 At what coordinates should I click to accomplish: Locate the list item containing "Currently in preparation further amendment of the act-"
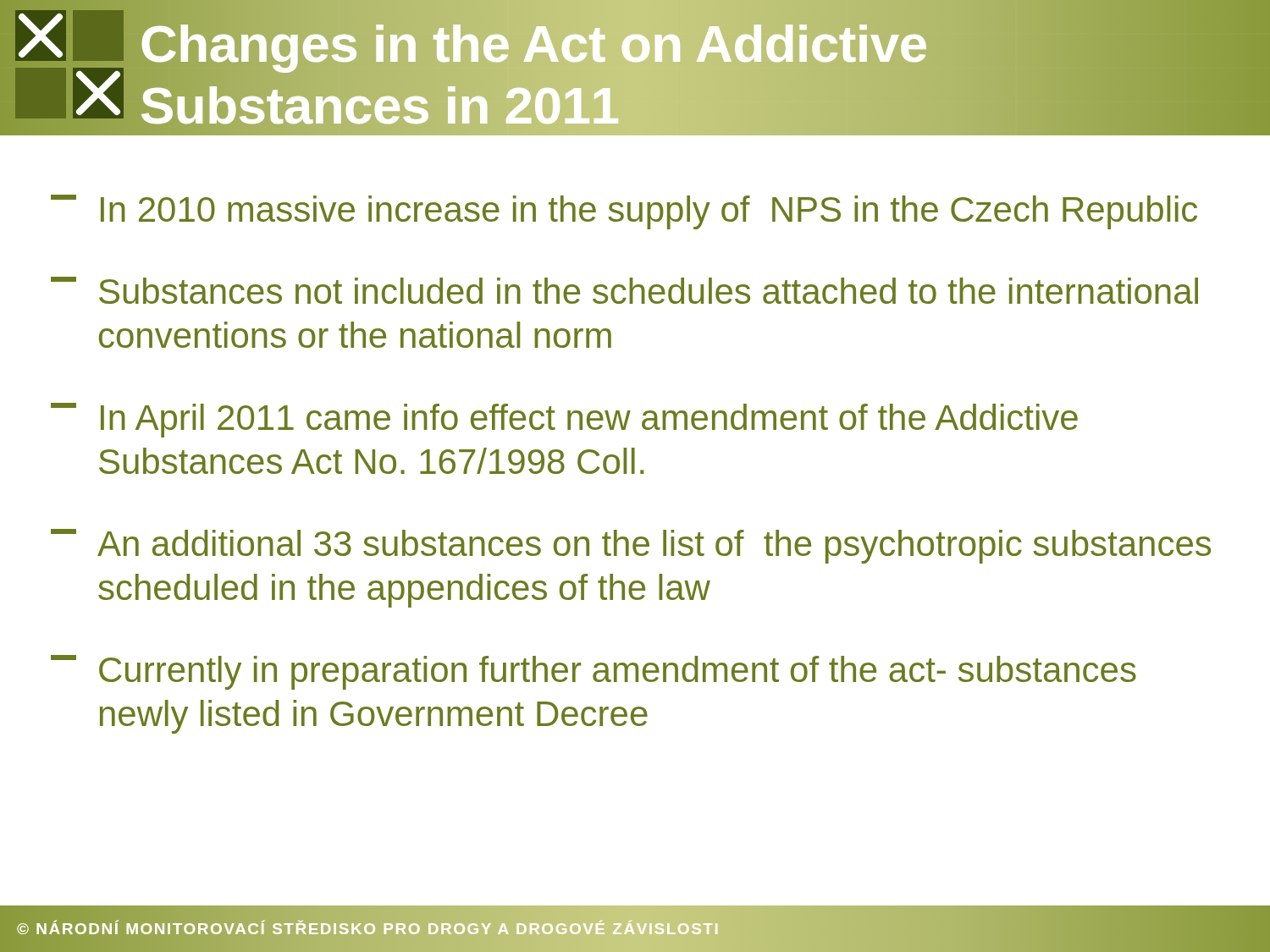coord(617,692)
